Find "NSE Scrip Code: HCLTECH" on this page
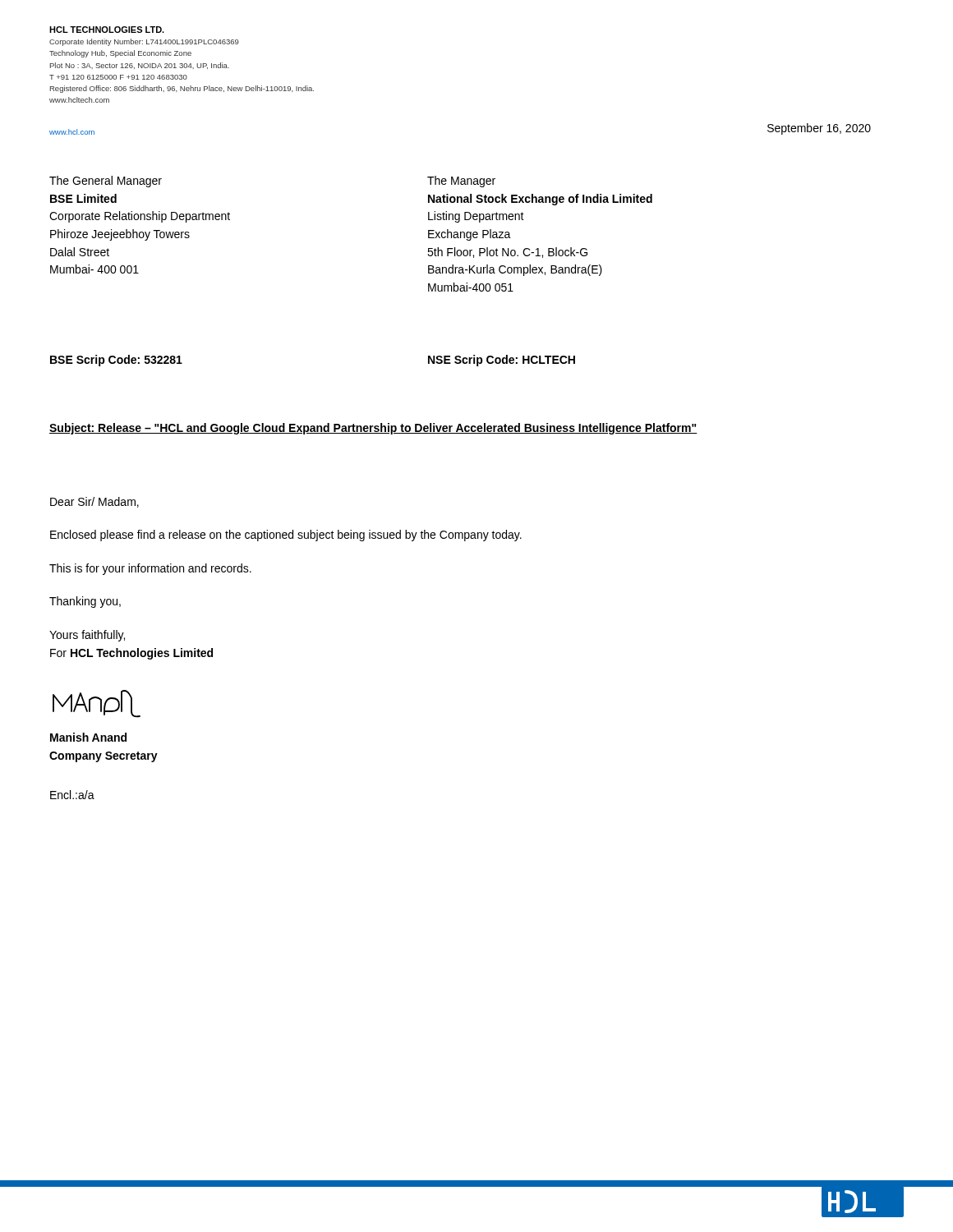This screenshot has height=1232, width=953. [502, 360]
